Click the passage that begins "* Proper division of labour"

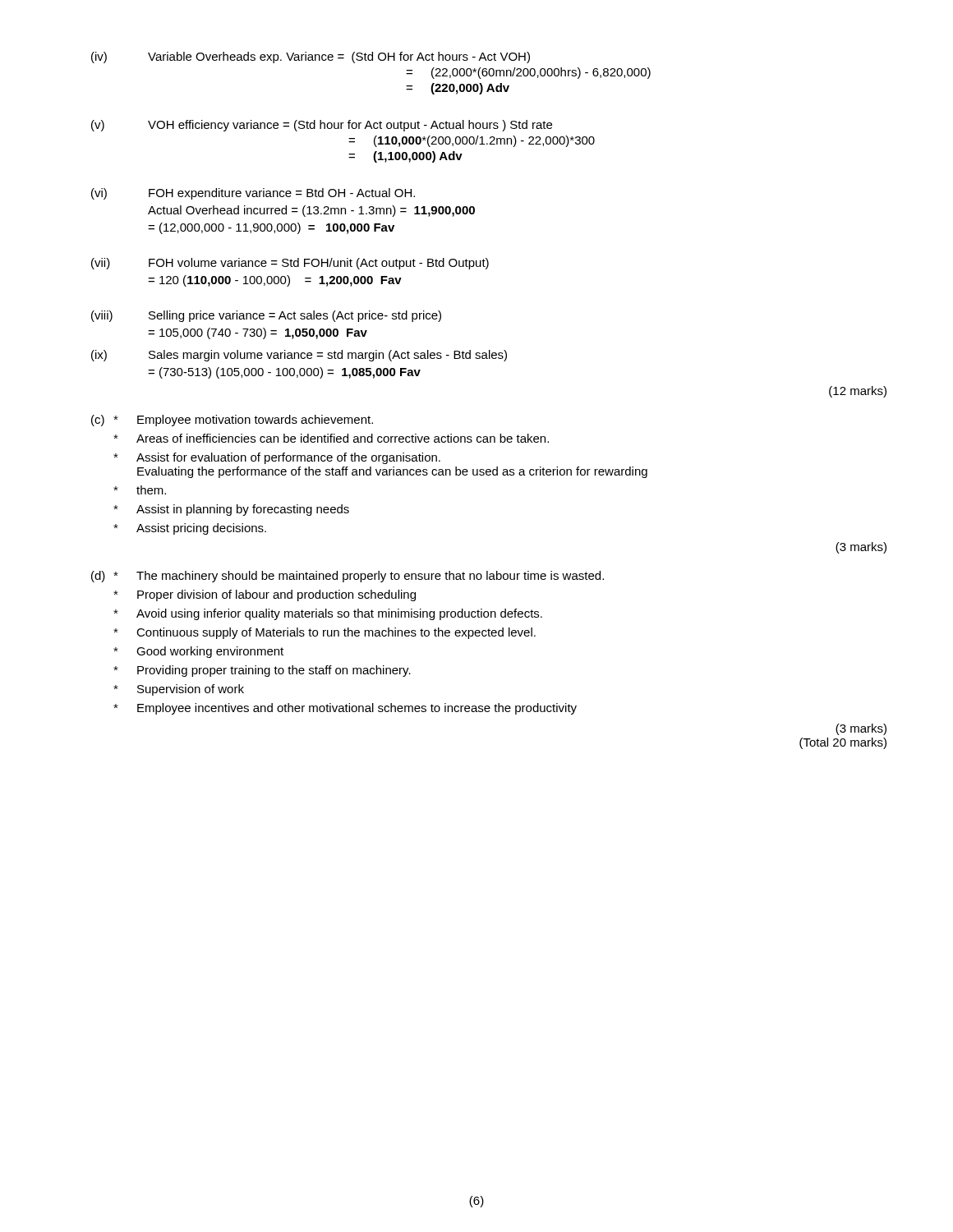tap(265, 595)
